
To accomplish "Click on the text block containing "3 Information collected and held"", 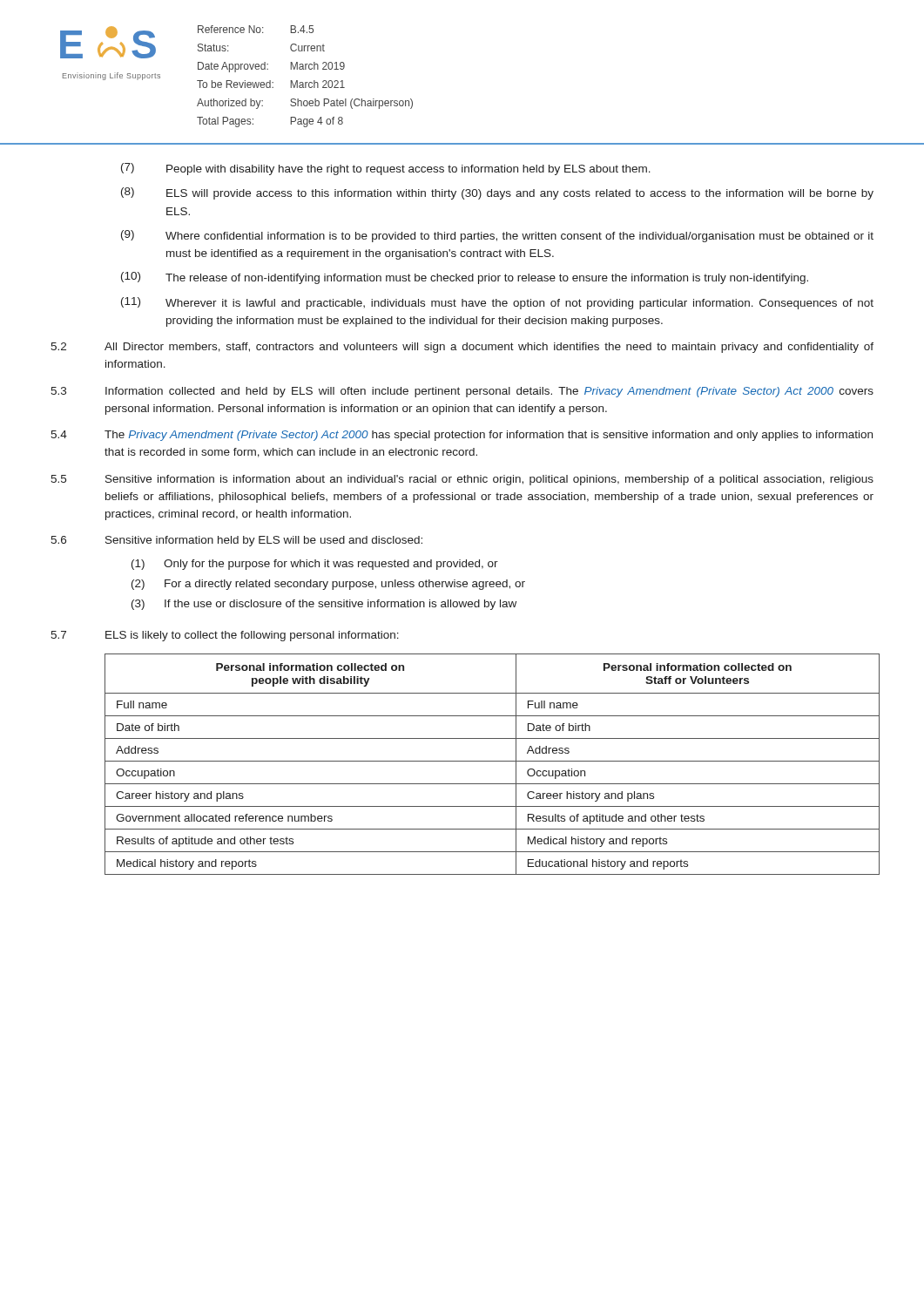I will pos(462,400).
